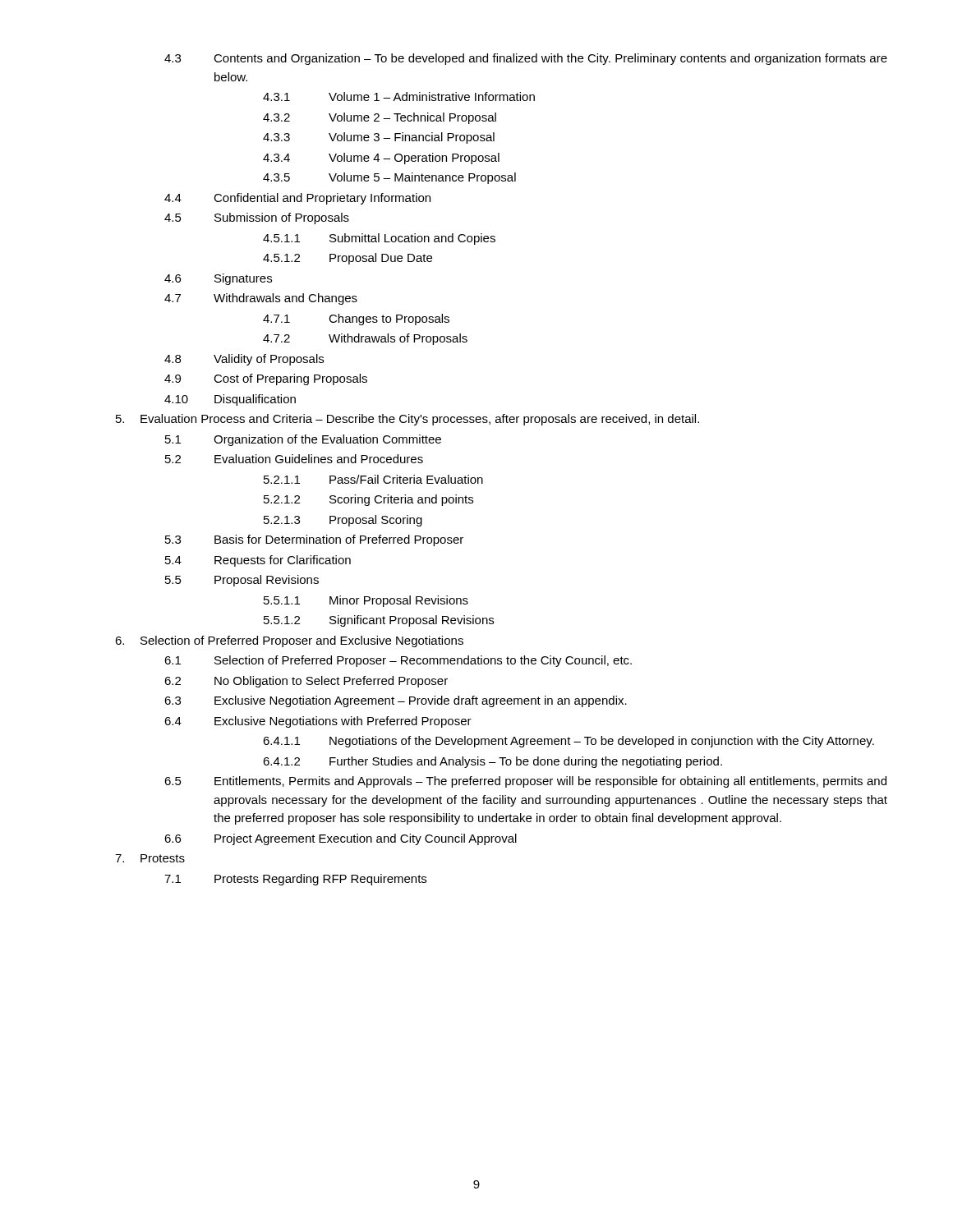Where is the passage that starts "4.7.2 Withdrawals of"?
The width and height of the screenshot is (953, 1232).
coord(365,339)
